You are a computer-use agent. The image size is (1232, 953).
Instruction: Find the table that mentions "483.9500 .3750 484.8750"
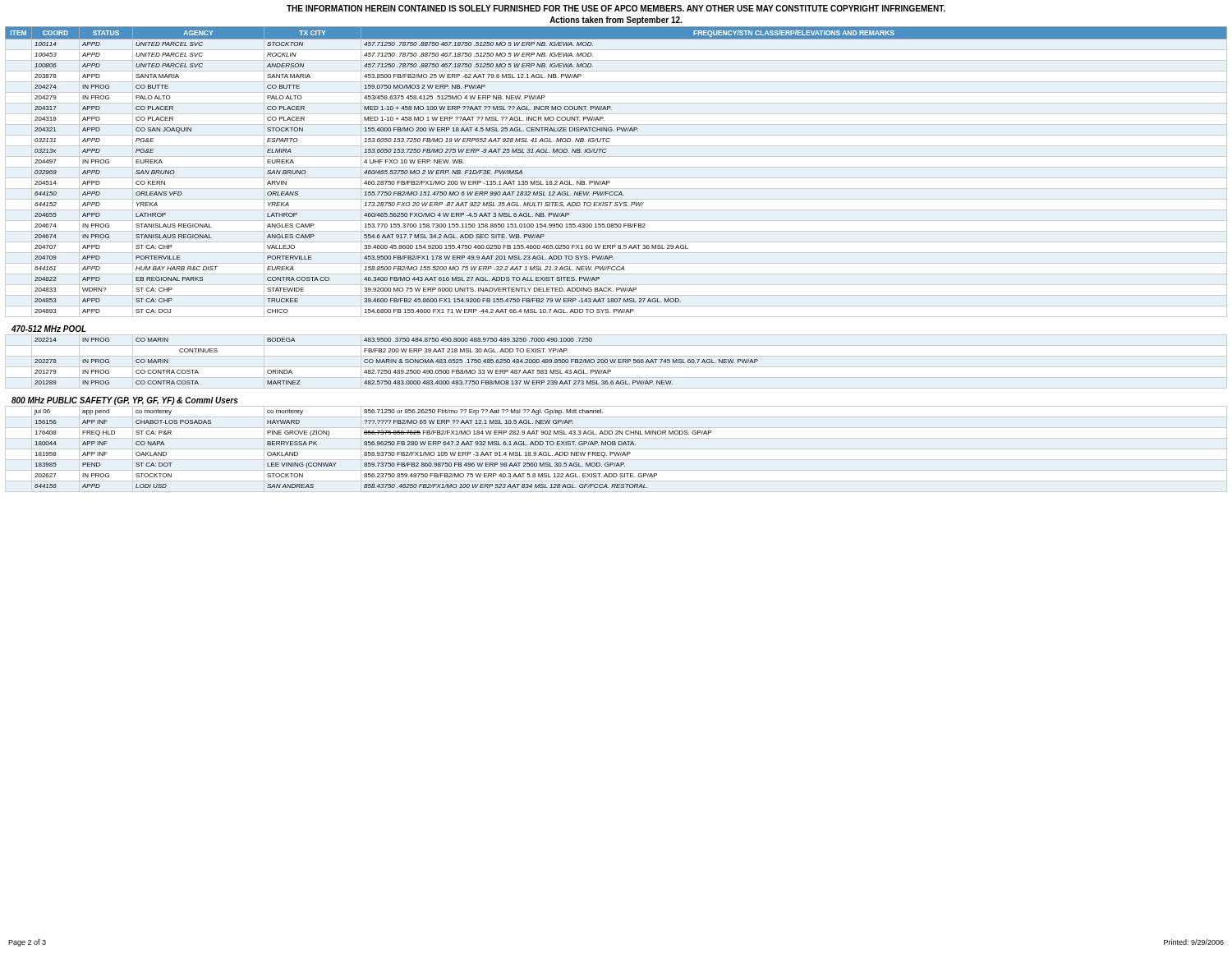coord(616,362)
